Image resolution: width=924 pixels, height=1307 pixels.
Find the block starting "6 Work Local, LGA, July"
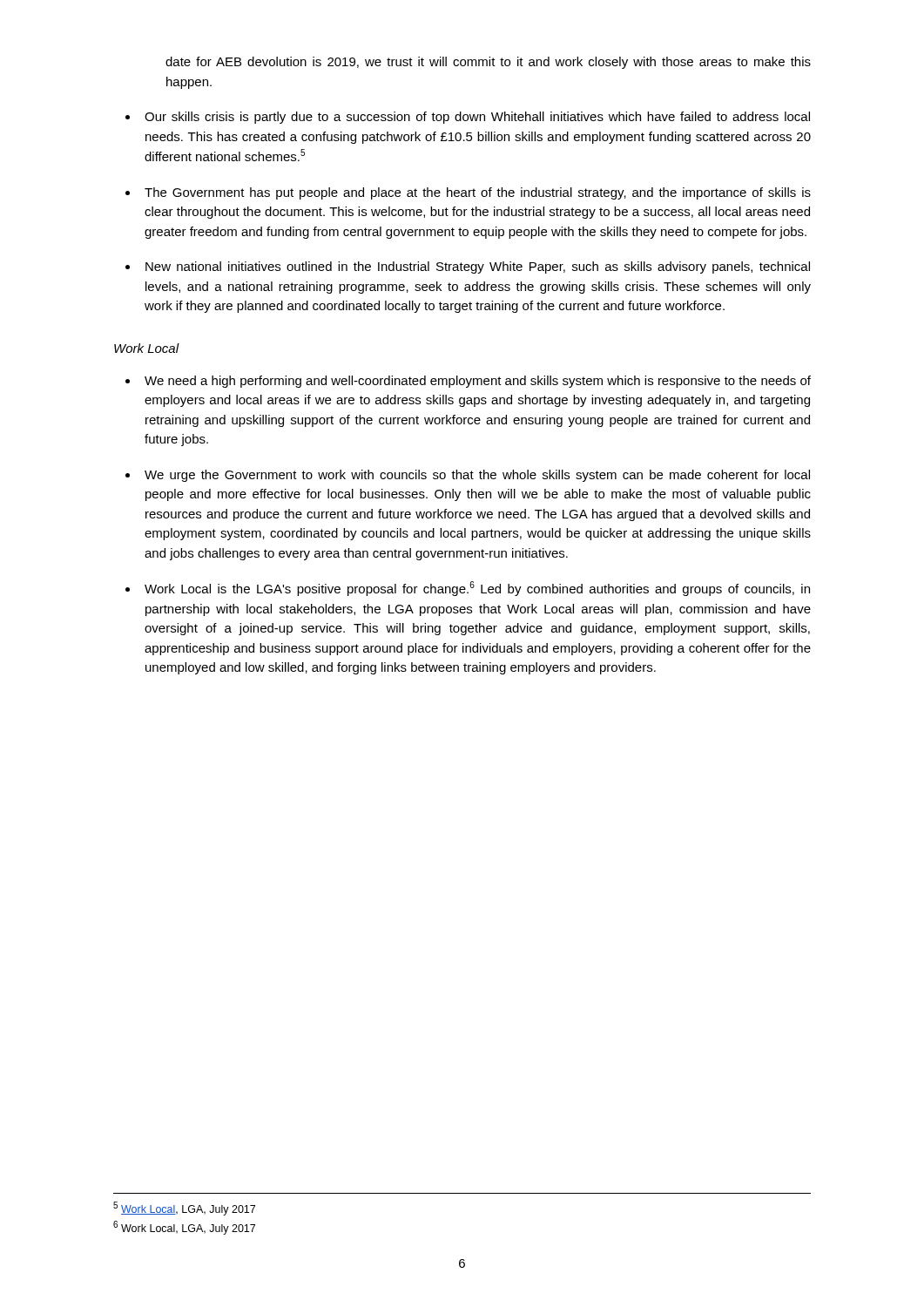(x=185, y=1227)
